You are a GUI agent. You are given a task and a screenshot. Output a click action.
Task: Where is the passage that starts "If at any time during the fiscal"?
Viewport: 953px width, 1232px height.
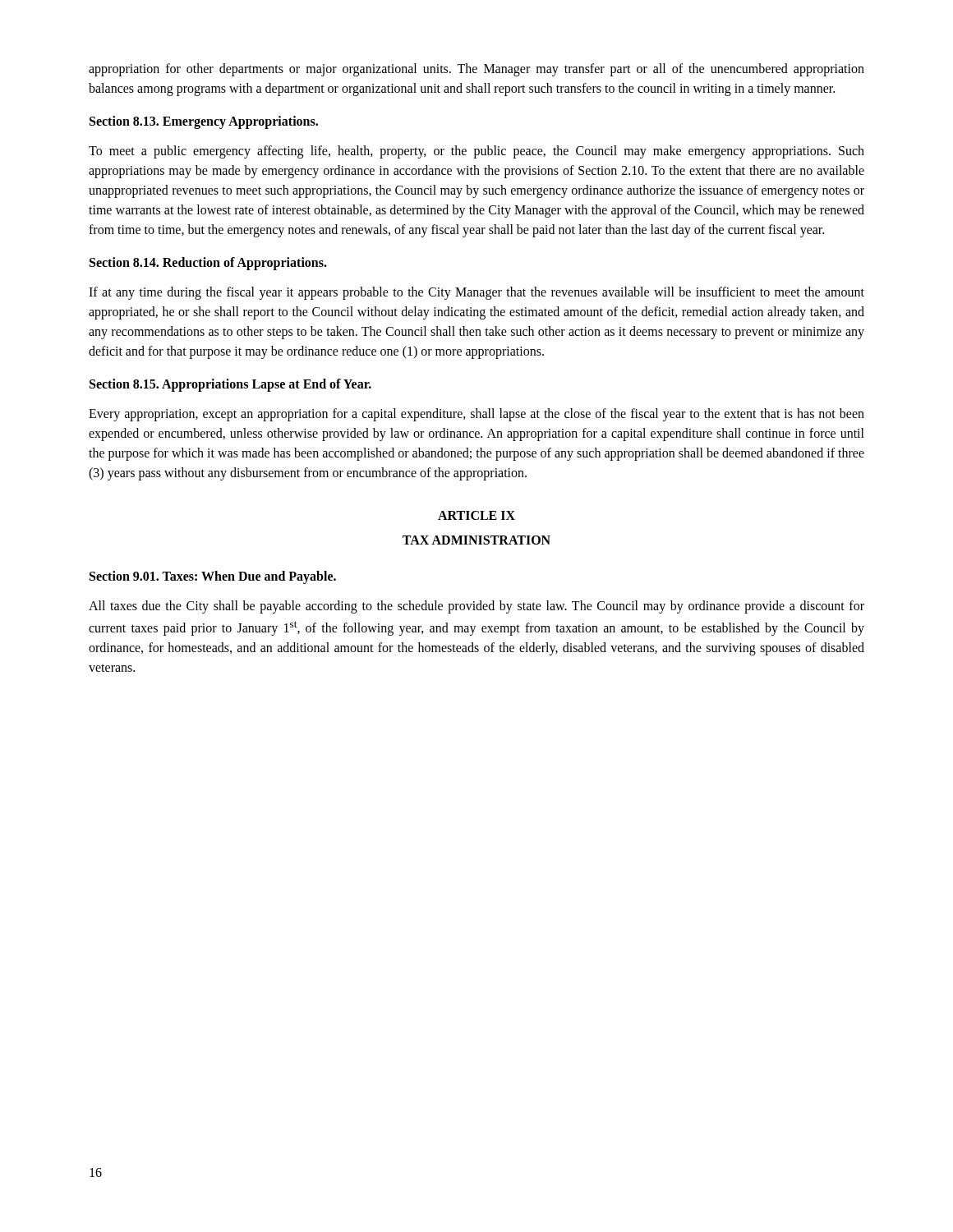(x=476, y=322)
